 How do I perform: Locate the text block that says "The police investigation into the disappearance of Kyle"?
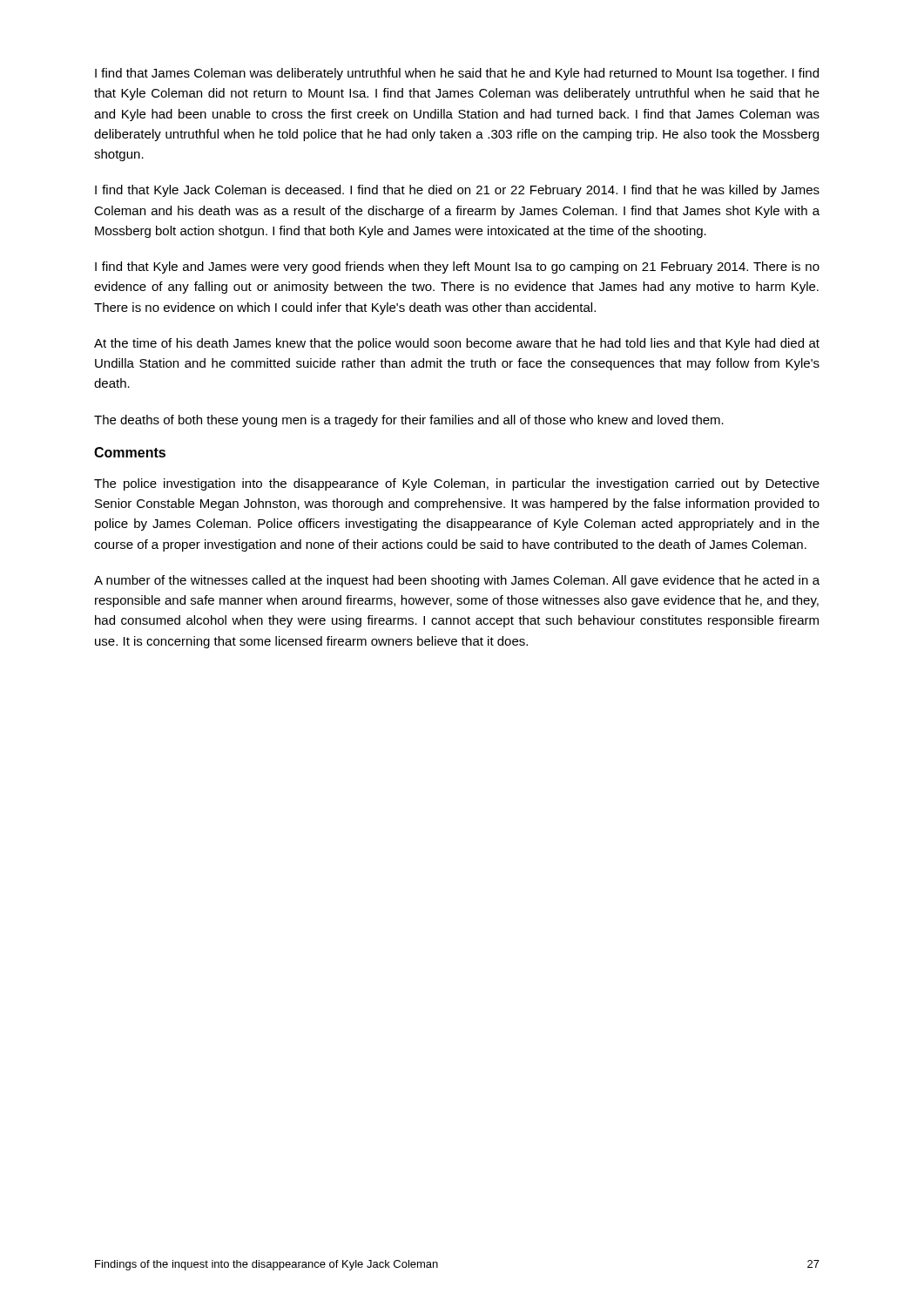pyautogui.click(x=457, y=513)
